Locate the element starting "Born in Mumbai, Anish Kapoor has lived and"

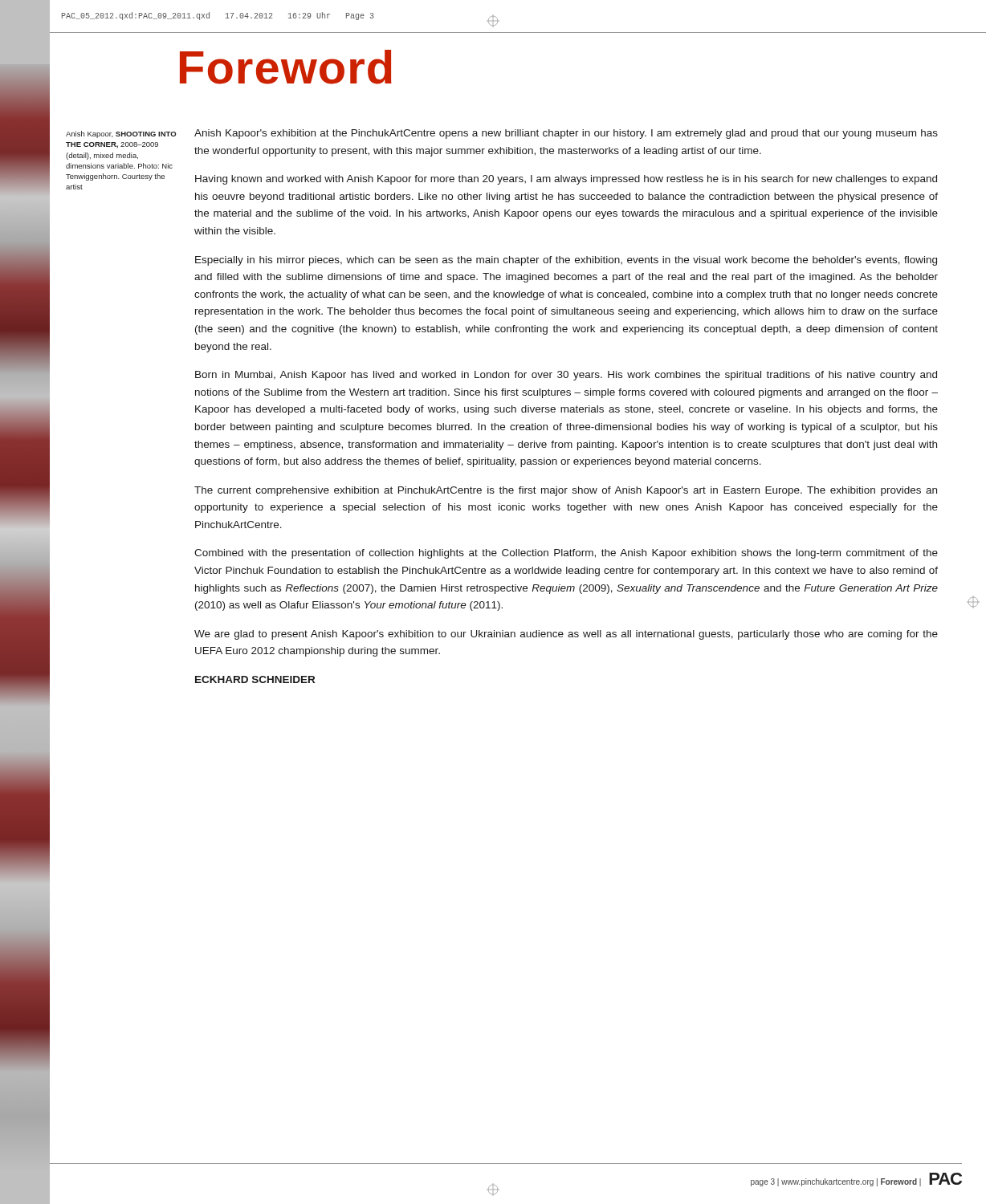click(566, 418)
